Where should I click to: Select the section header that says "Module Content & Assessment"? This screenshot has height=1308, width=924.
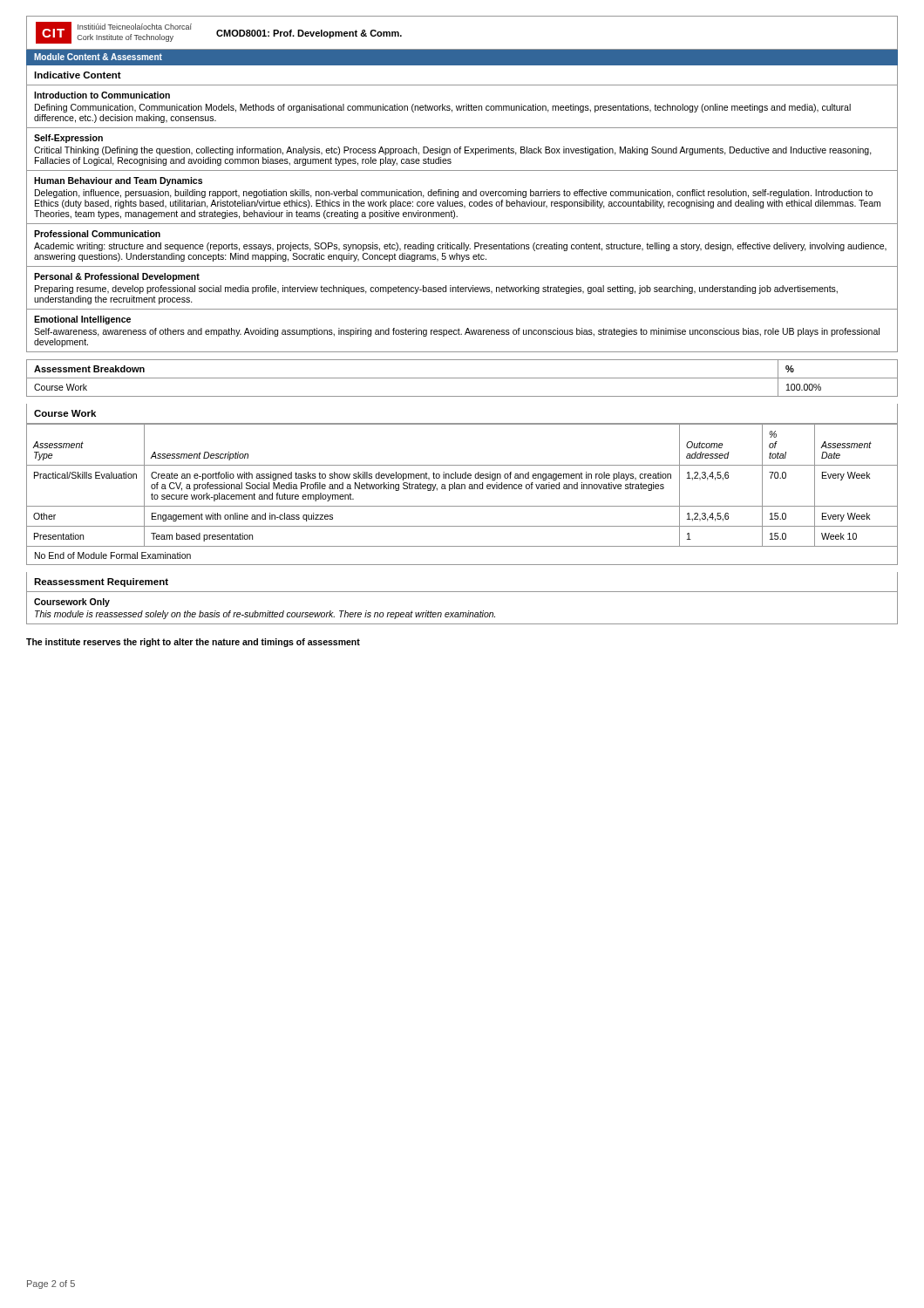coord(98,57)
